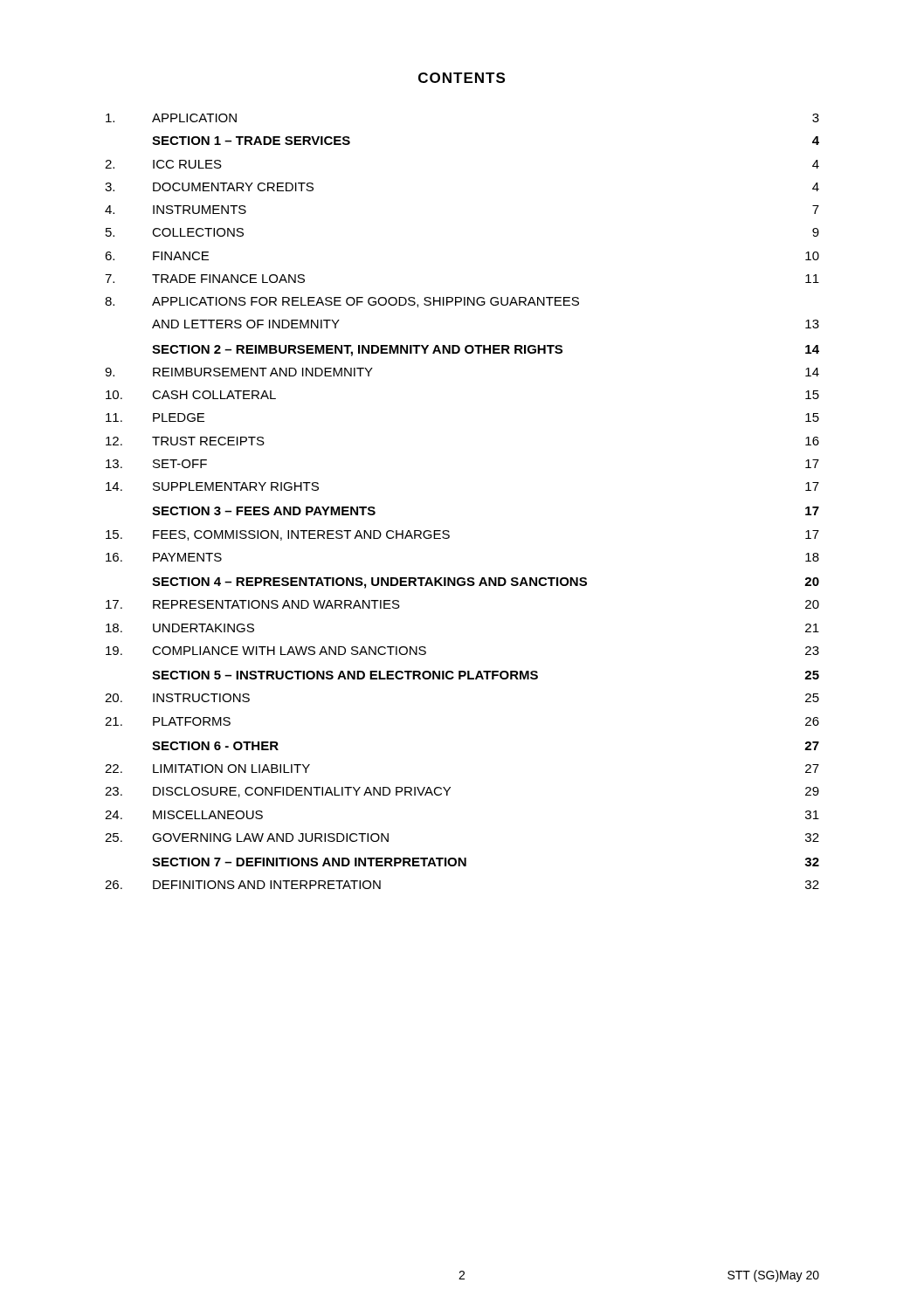The height and width of the screenshot is (1310, 924).
Task: Find "16. PAYMENTS 18" on this page
Action: 192,557
